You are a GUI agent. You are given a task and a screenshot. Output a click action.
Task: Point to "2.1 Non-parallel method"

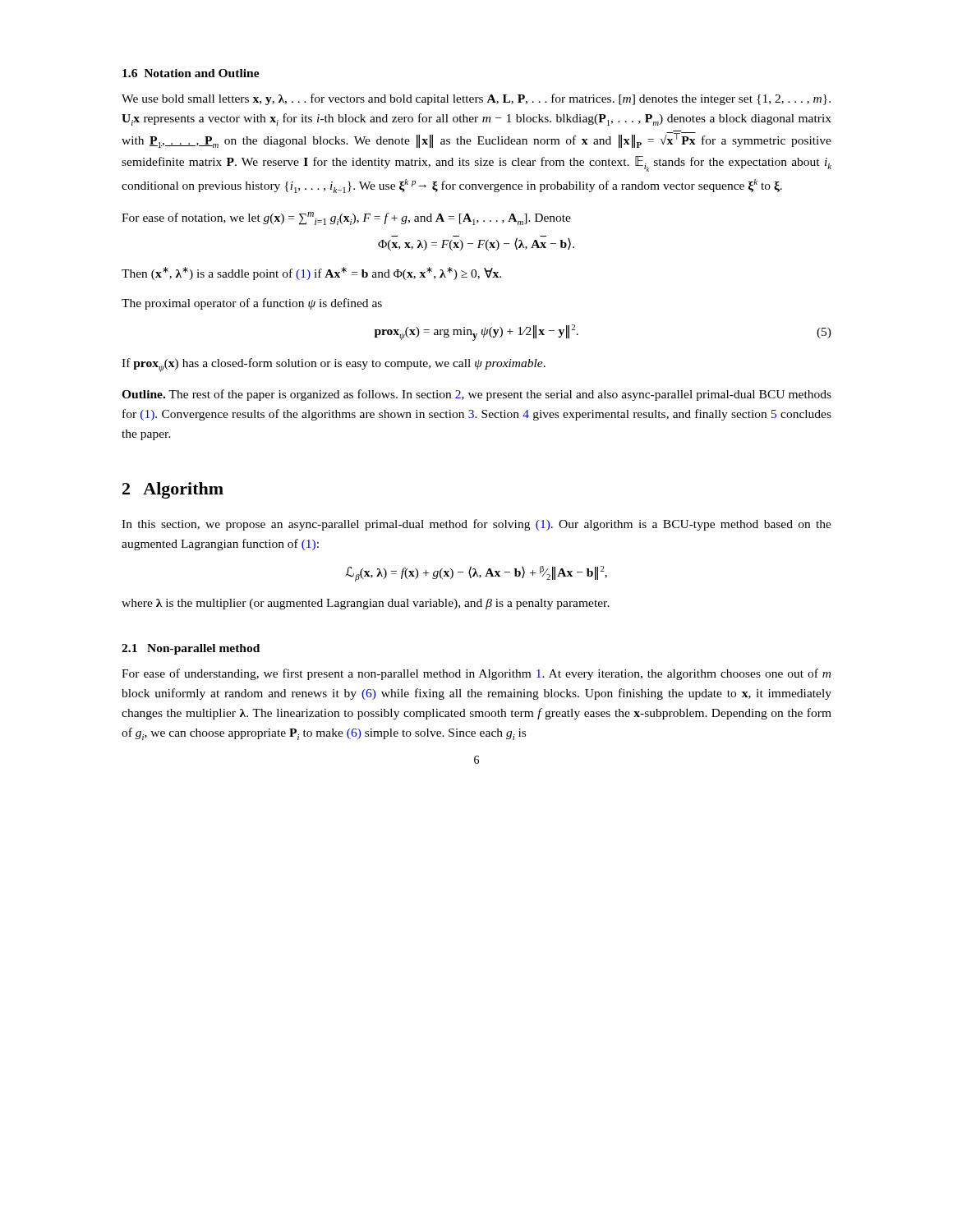click(191, 648)
